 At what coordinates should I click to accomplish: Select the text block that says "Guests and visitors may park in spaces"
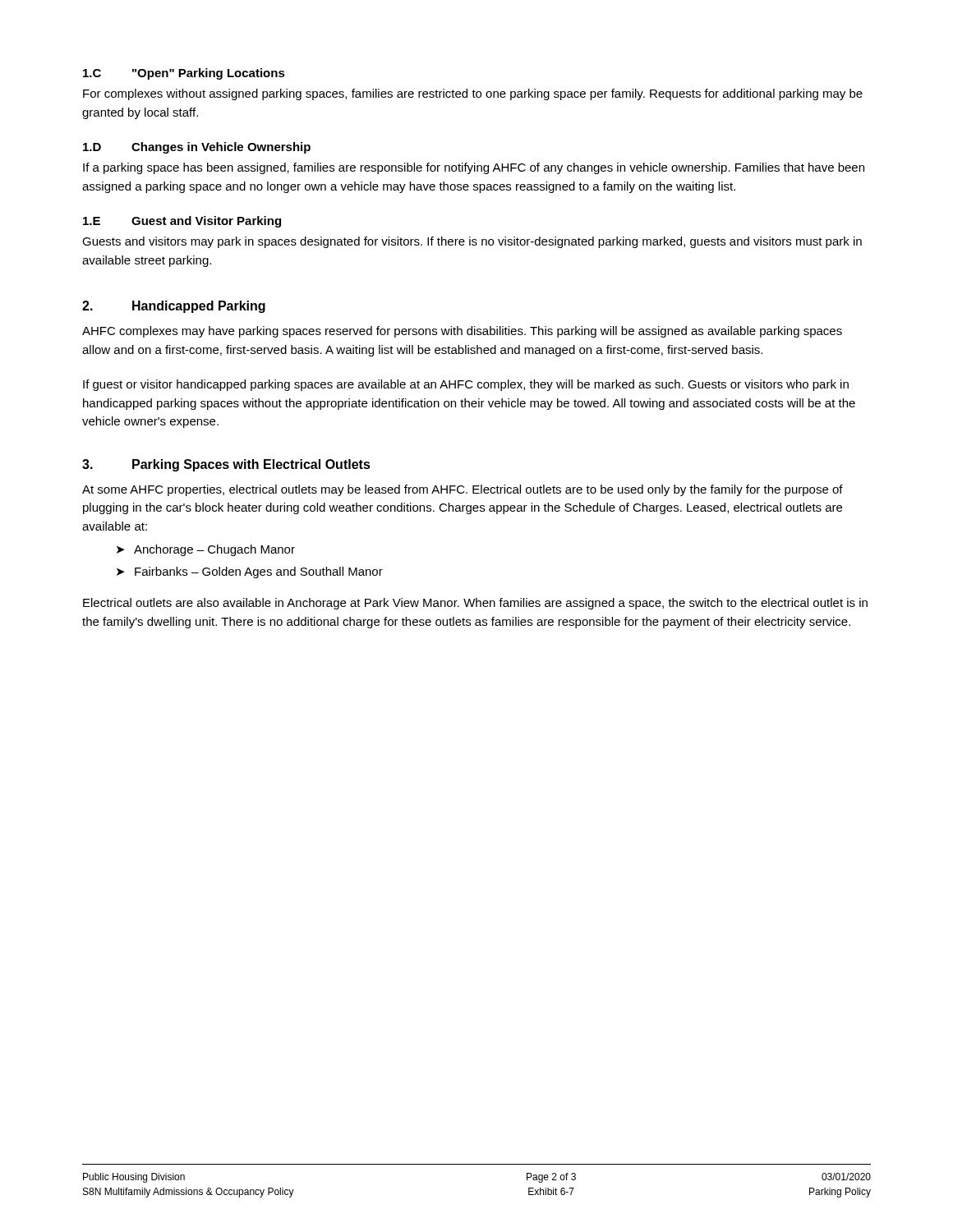click(x=472, y=250)
